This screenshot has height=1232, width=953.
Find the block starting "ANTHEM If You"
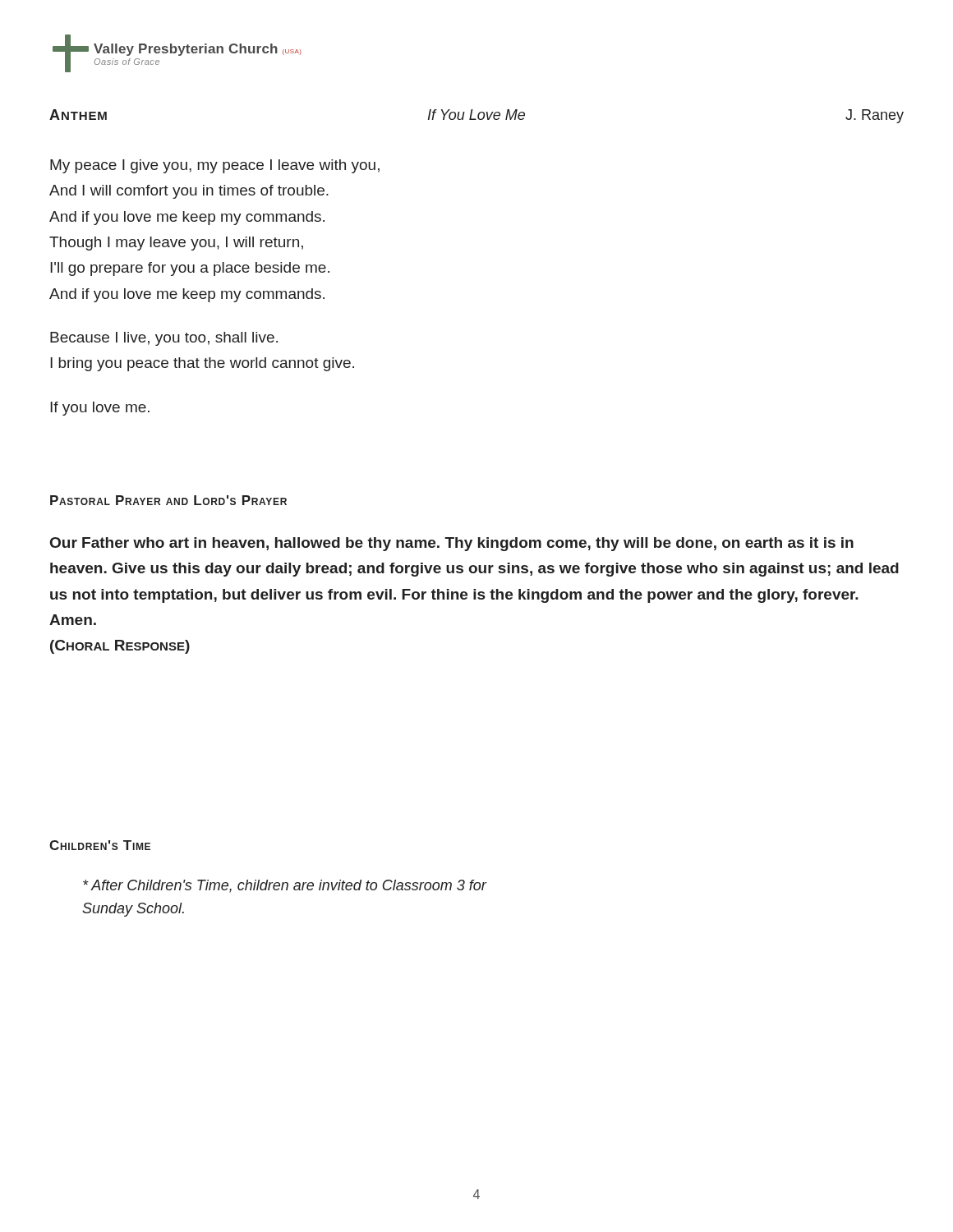click(x=476, y=115)
